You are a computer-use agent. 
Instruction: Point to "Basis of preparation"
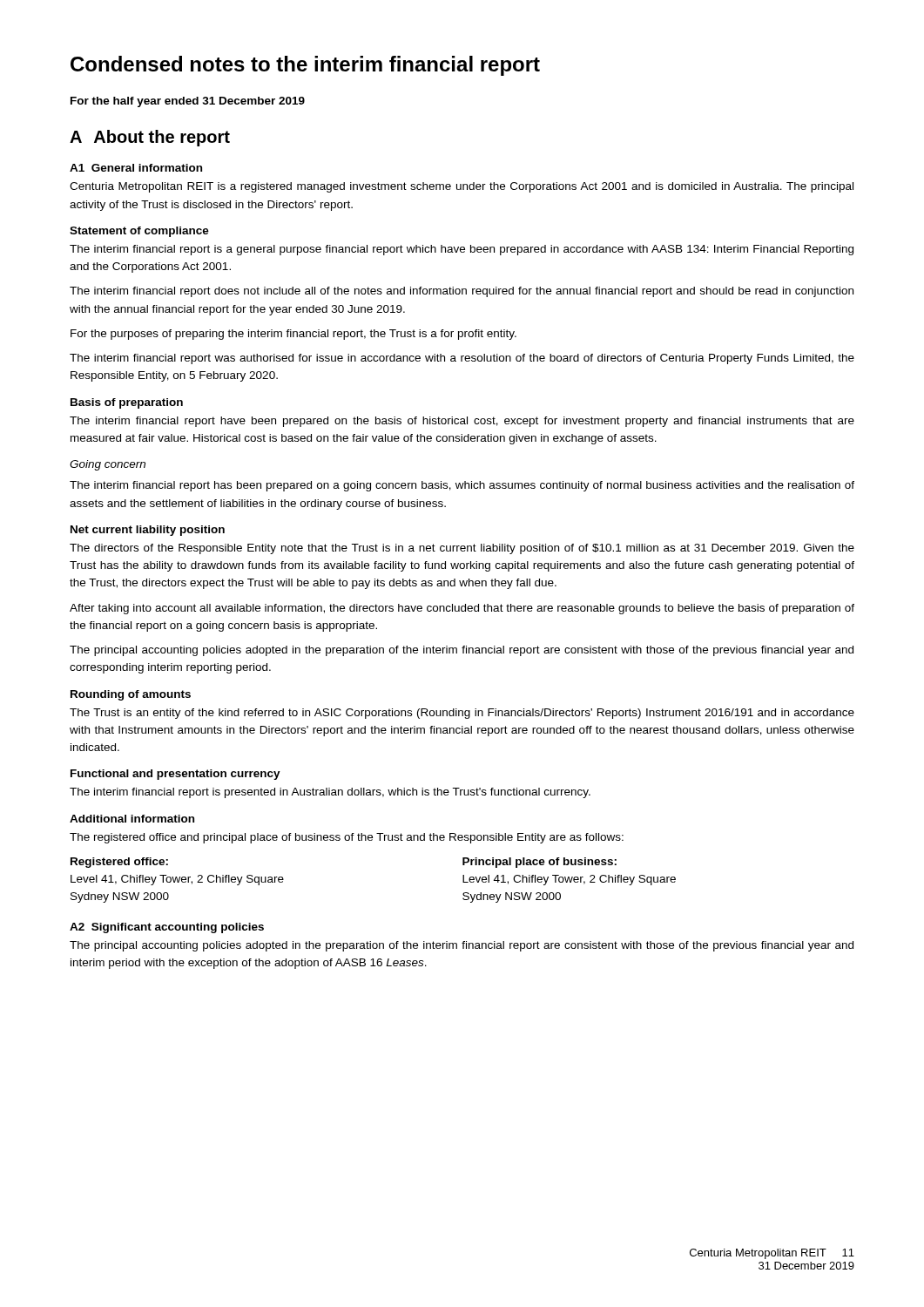pyautogui.click(x=127, y=403)
